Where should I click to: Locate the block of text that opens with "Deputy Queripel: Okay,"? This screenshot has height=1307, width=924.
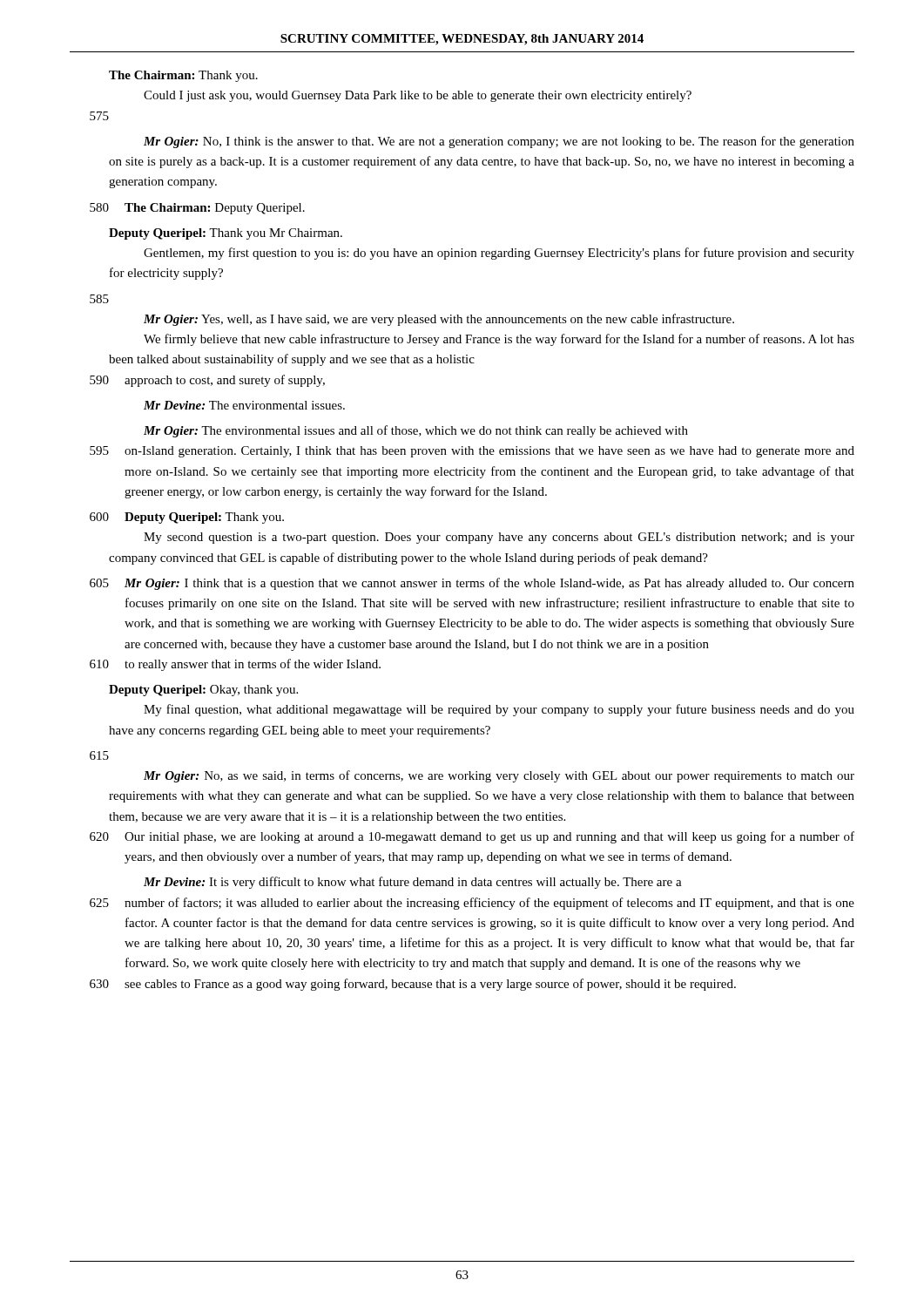pos(203,691)
